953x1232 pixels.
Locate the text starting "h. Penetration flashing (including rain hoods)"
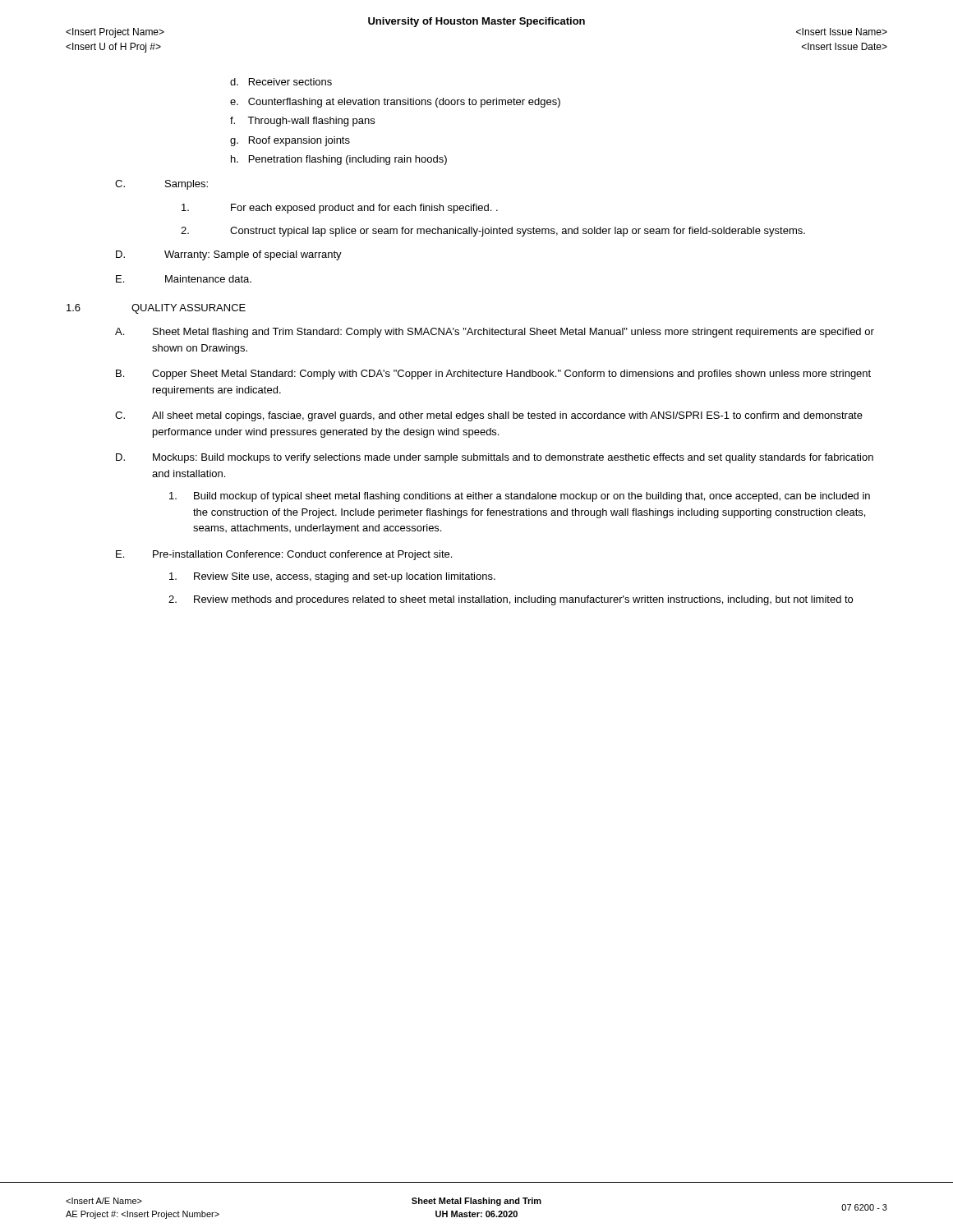(x=339, y=160)
